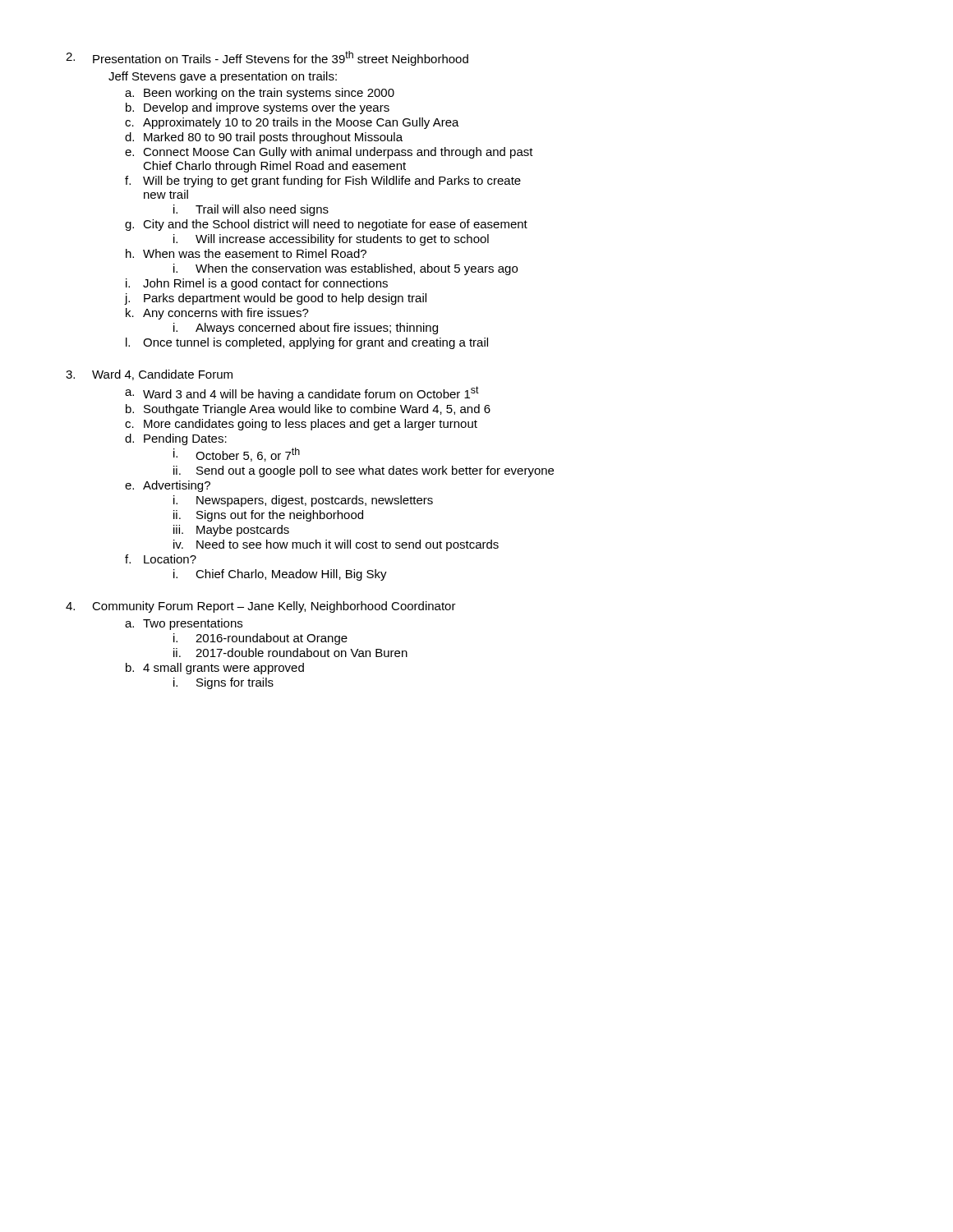Locate the block starting "i. John Rimel is a"
This screenshot has width=953, height=1232.
[x=256, y=283]
